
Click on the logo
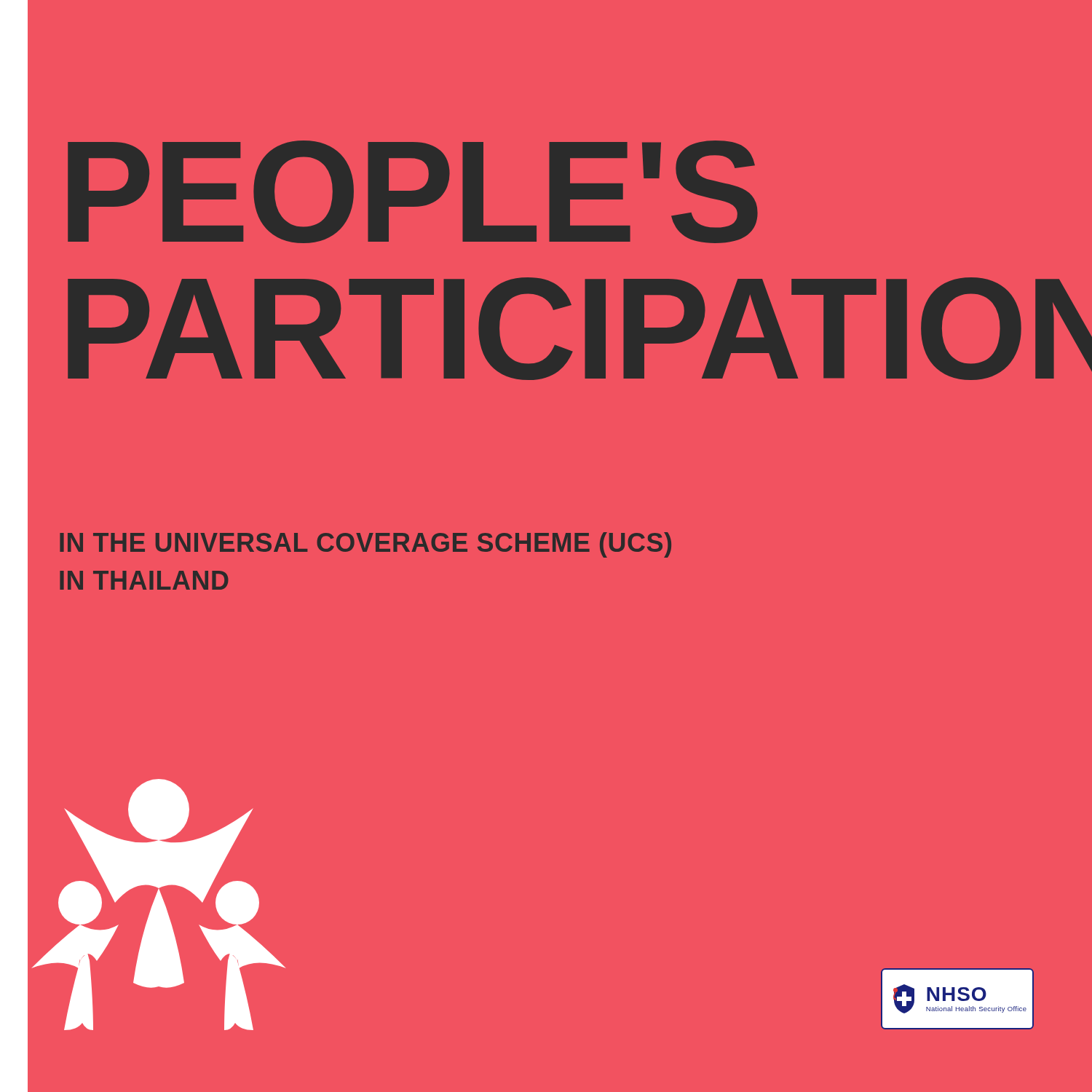(x=954, y=997)
